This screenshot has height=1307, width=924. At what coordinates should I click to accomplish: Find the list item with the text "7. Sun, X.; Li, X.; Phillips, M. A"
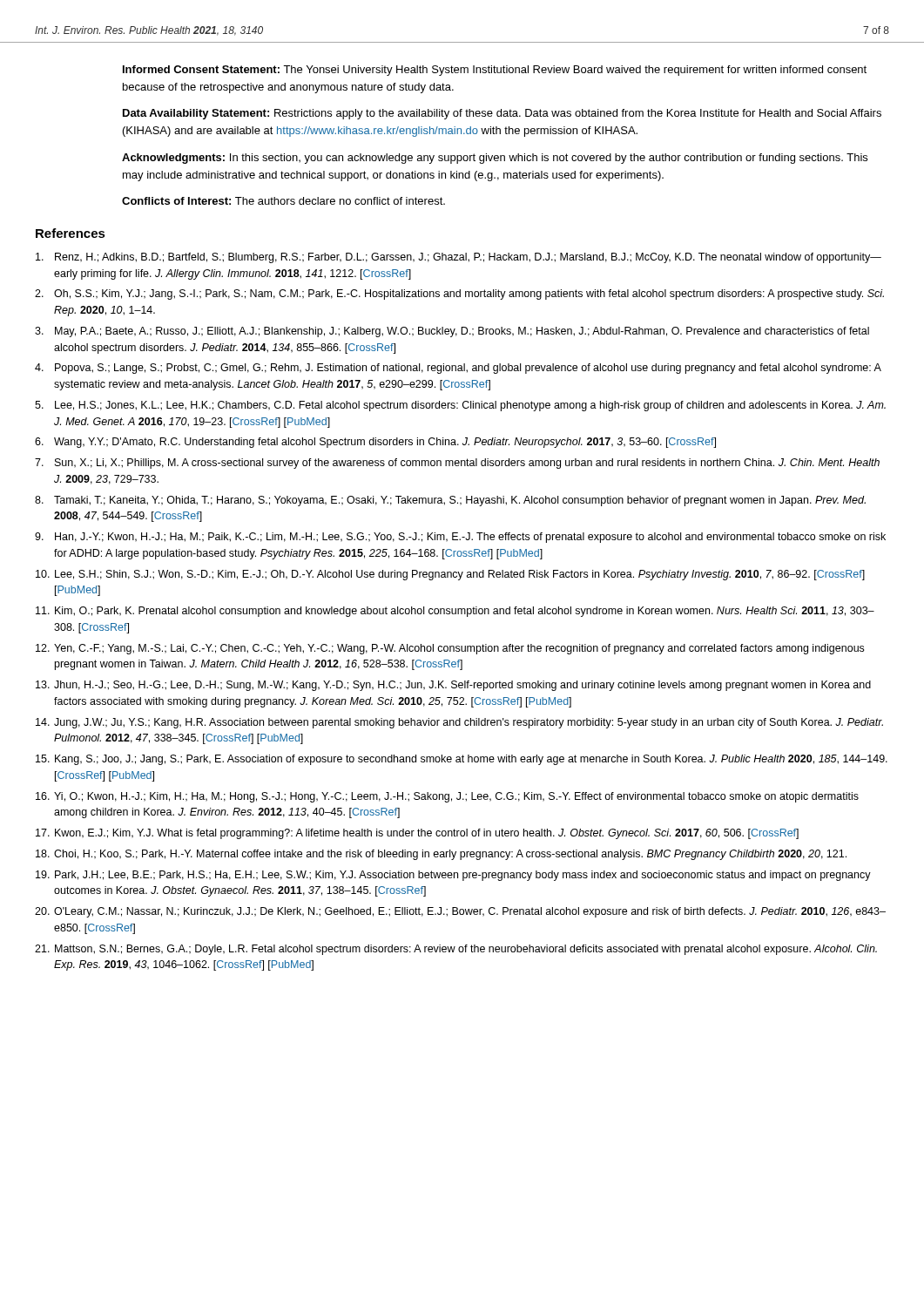(462, 471)
